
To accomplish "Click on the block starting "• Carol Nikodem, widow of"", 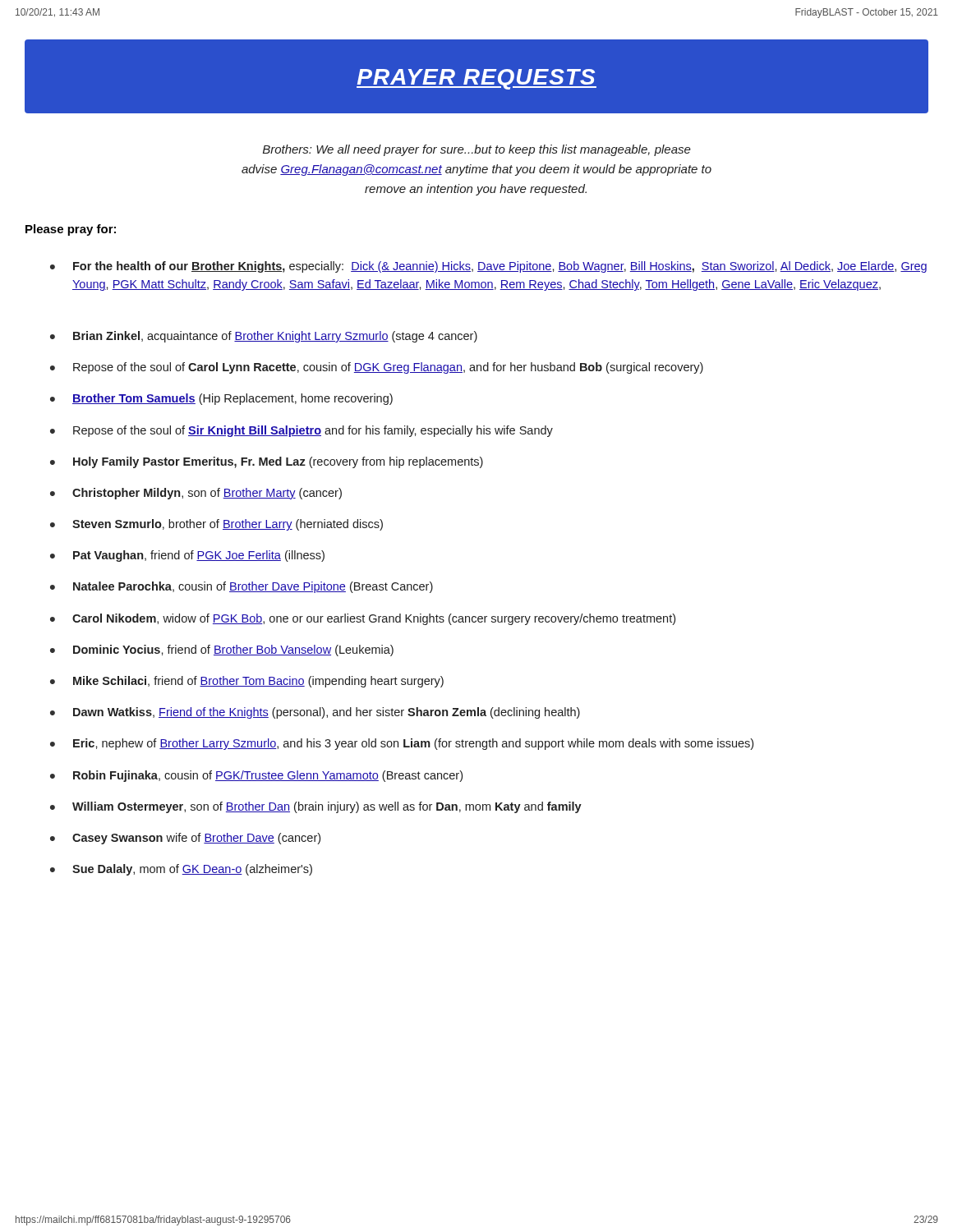I will (x=489, y=619).
